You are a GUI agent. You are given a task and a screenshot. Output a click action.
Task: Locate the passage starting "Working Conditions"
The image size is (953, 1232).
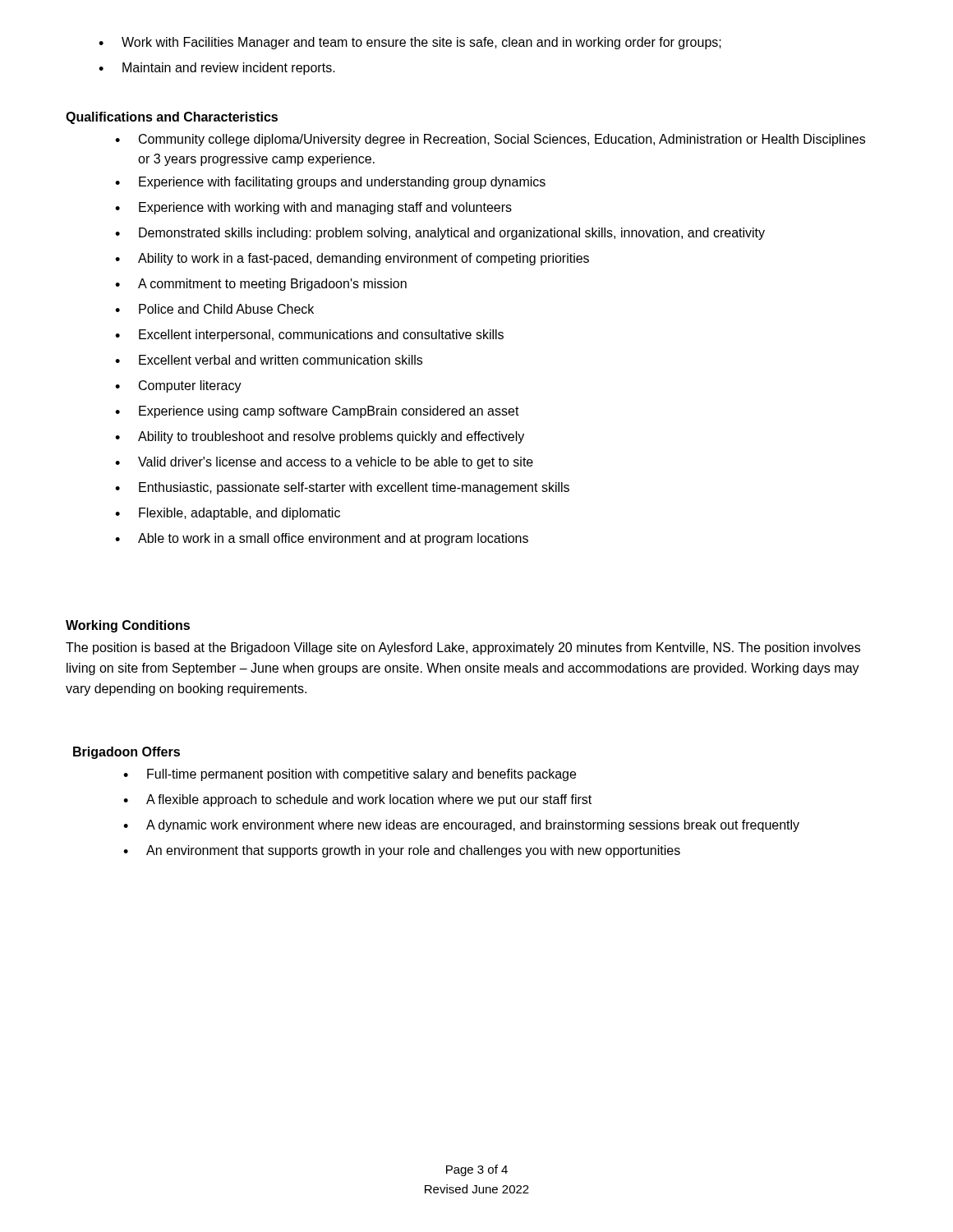[128, 625]
